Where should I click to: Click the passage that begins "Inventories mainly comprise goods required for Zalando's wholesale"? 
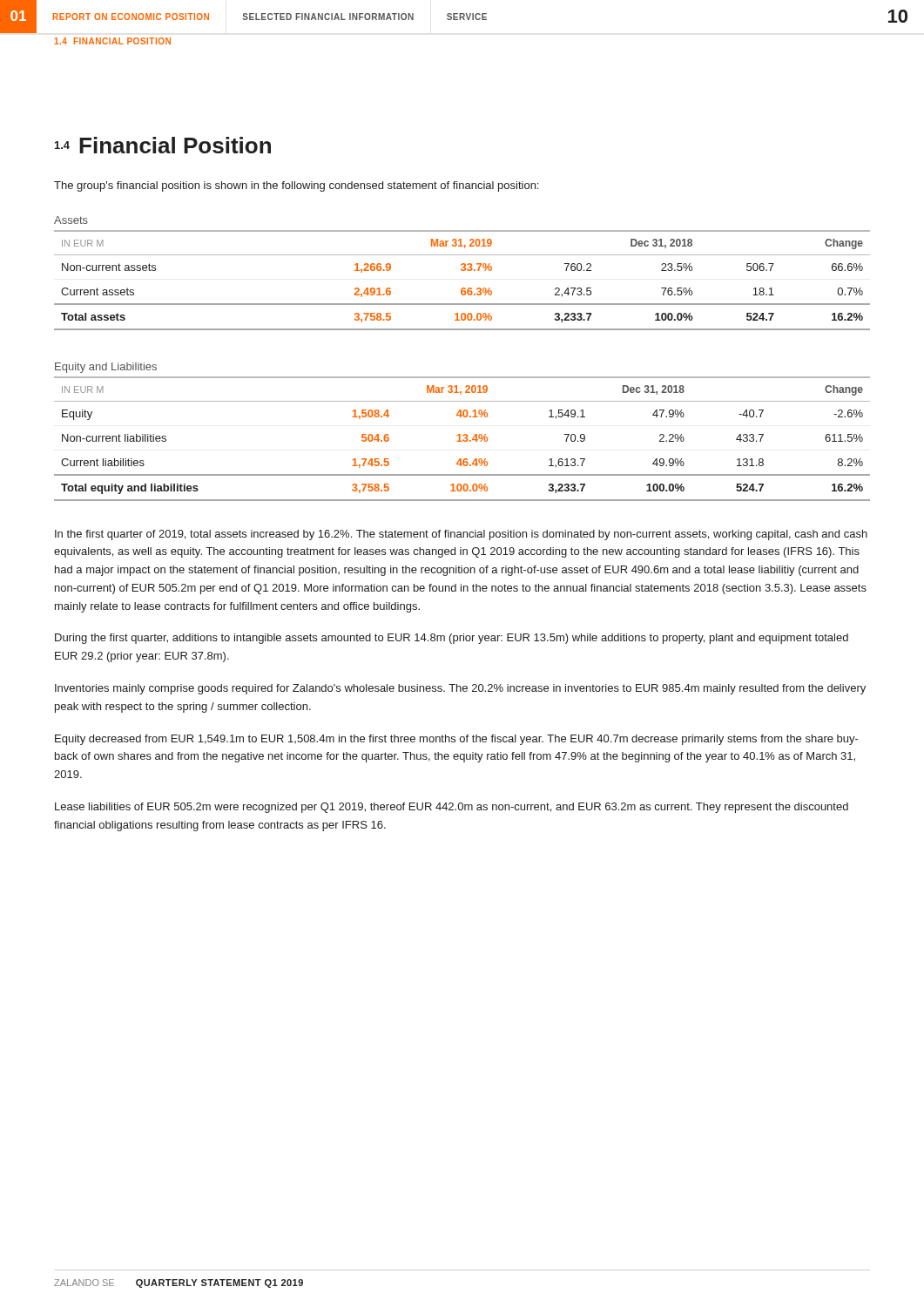click(x=460, y=697)
